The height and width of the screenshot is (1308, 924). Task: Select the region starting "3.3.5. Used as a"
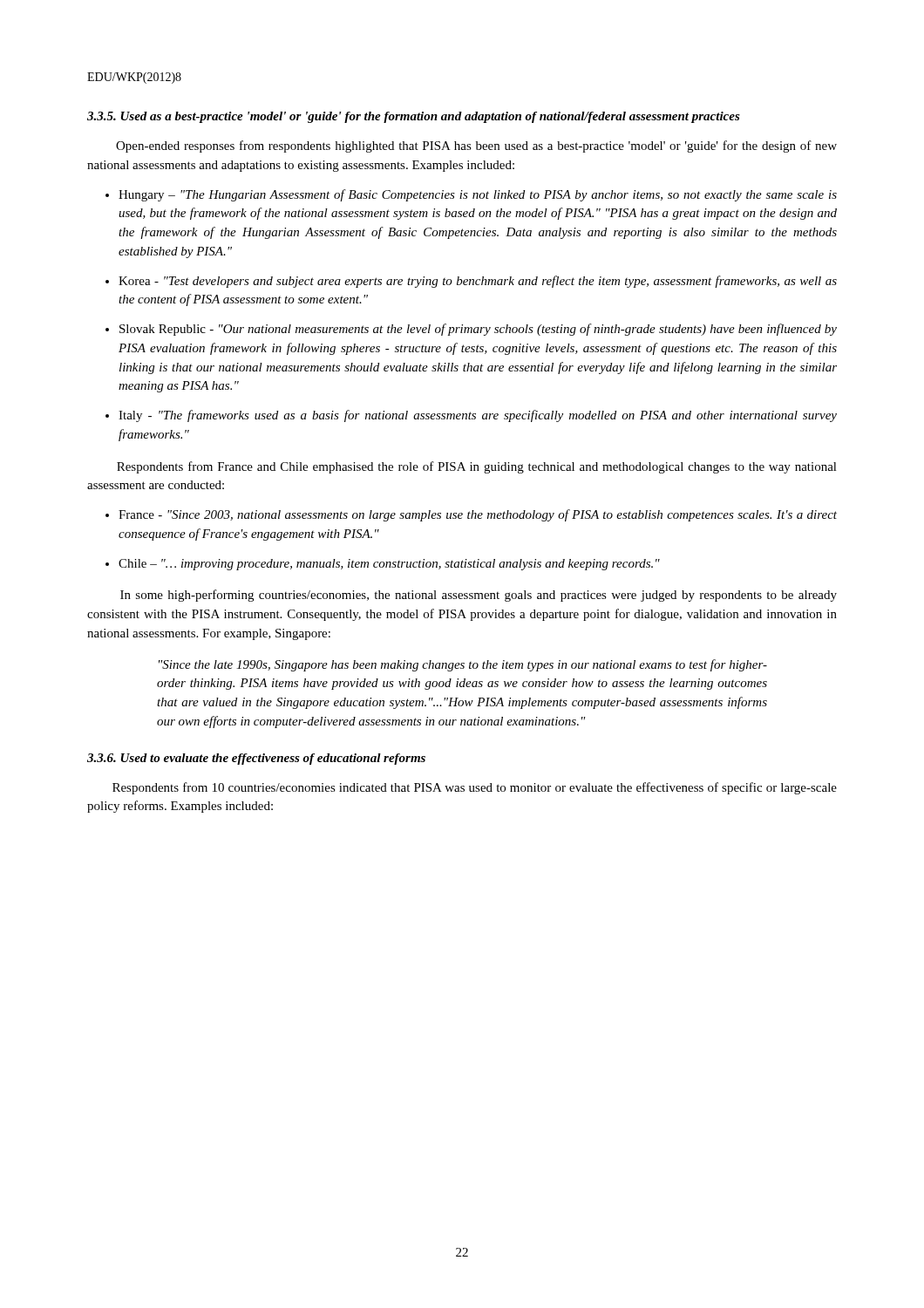pyautogui.click(x=462, y=116)
